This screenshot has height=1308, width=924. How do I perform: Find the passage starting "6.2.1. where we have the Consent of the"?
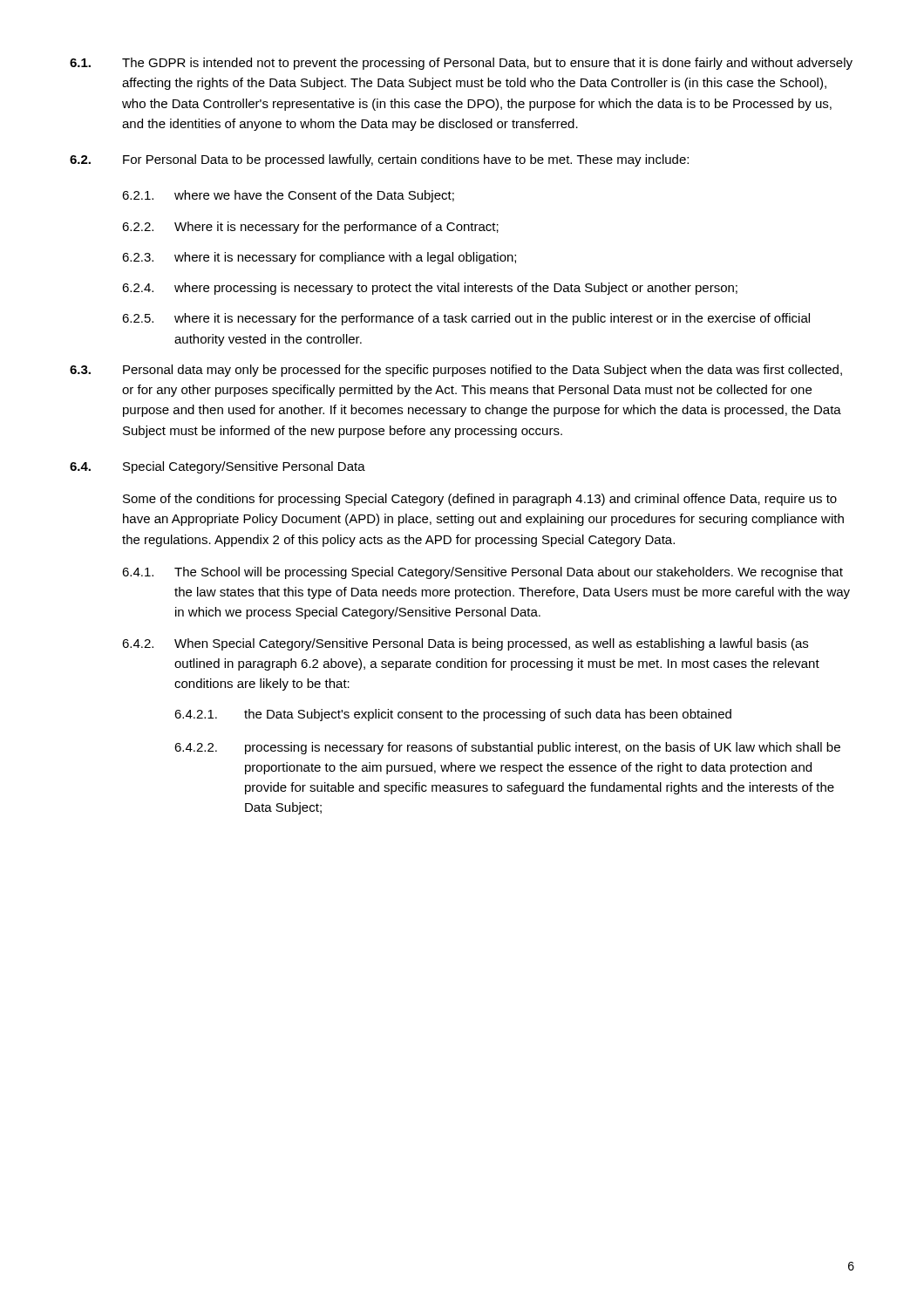point(288,196)
